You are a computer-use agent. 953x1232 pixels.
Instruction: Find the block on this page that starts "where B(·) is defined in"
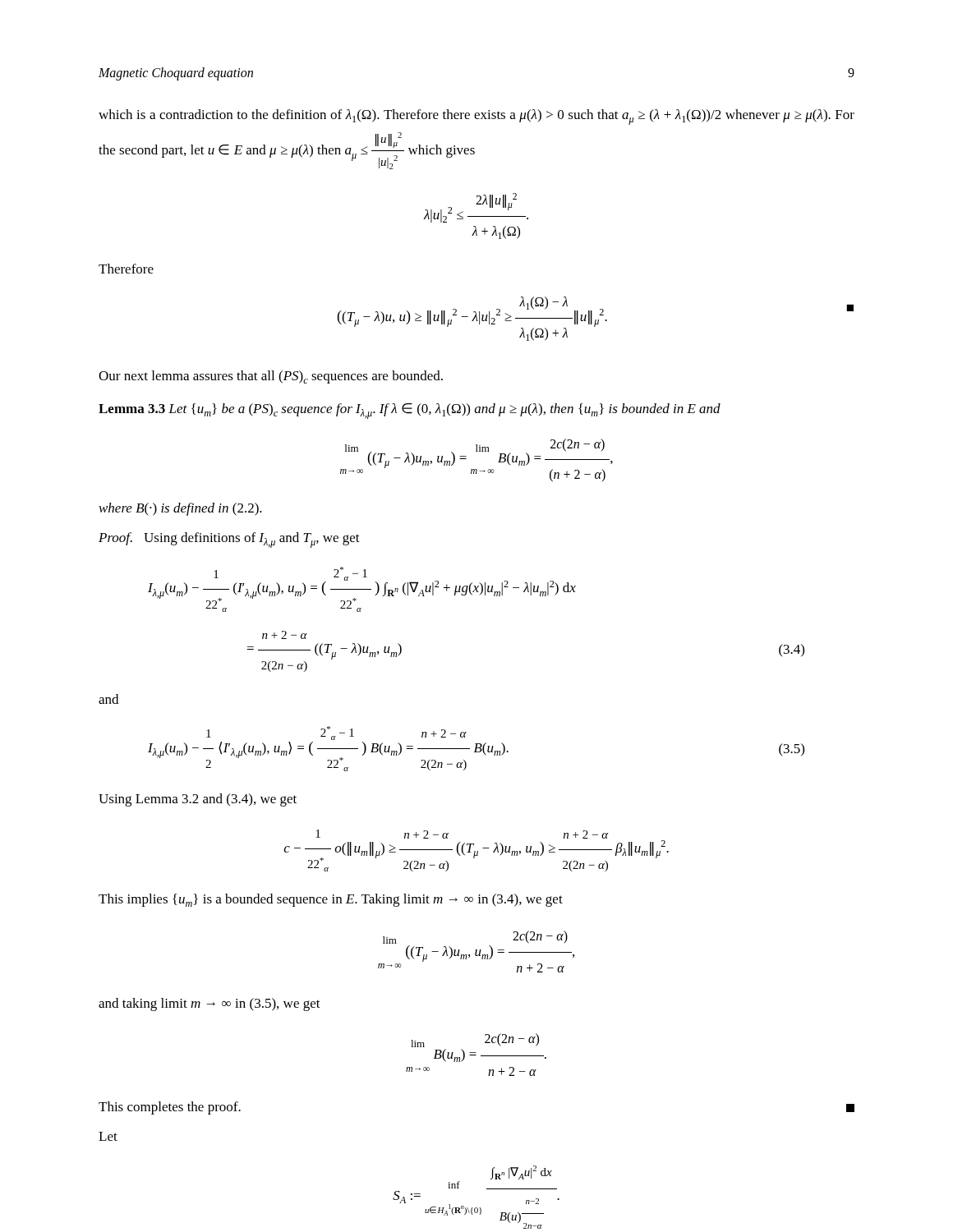181,508
